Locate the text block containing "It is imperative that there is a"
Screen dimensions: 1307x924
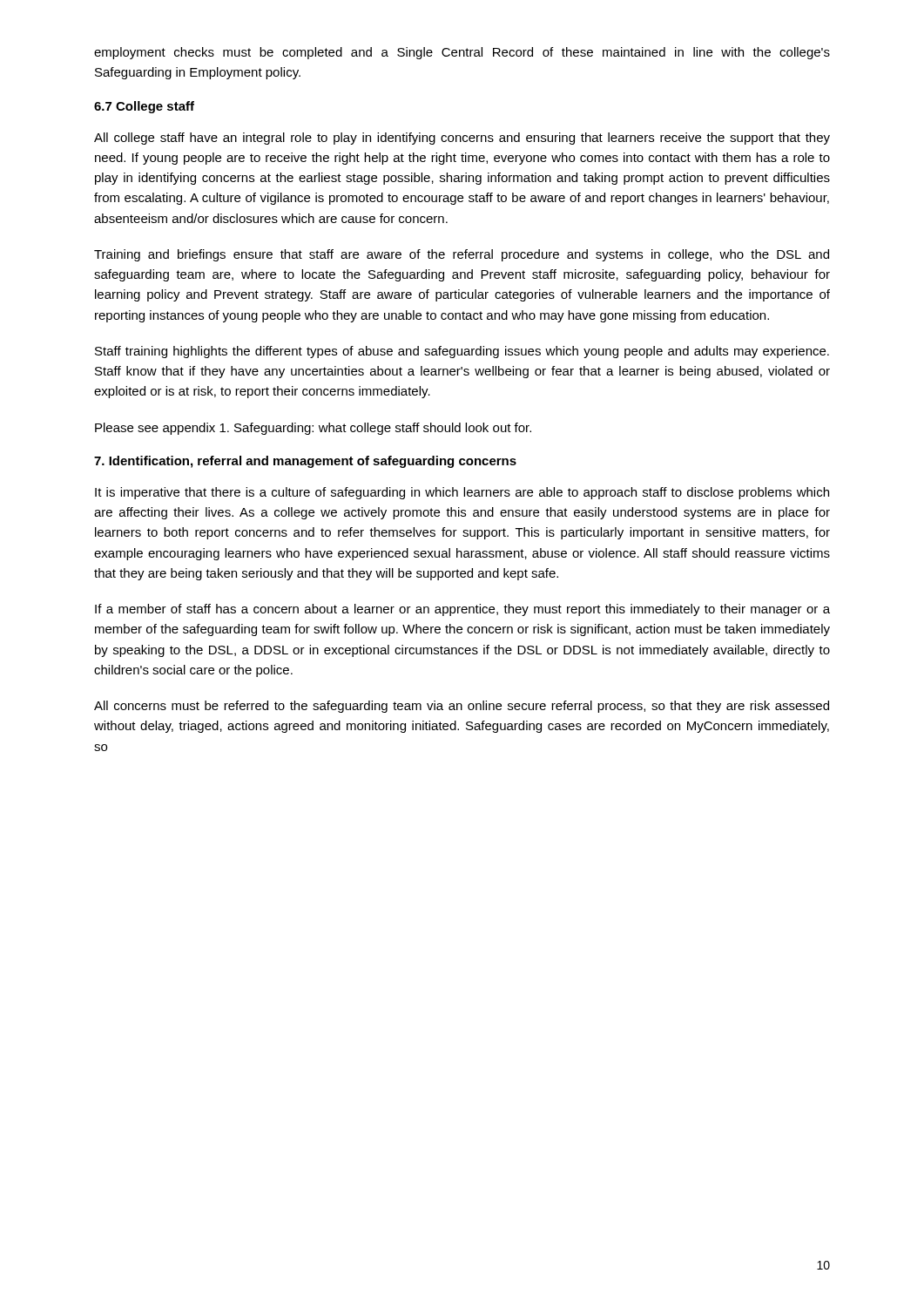point(462,532)
